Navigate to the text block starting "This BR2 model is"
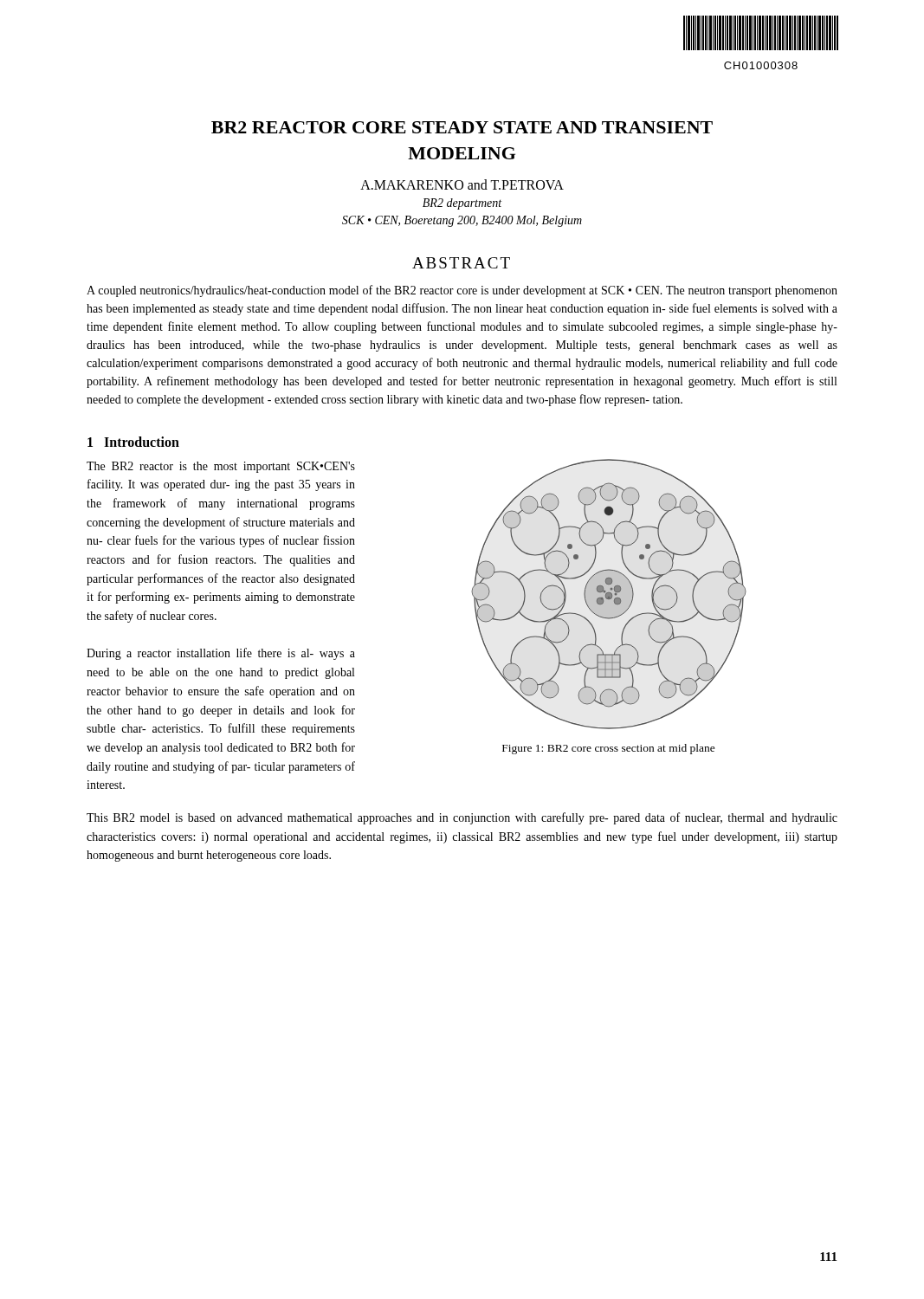 click(462, 837)
